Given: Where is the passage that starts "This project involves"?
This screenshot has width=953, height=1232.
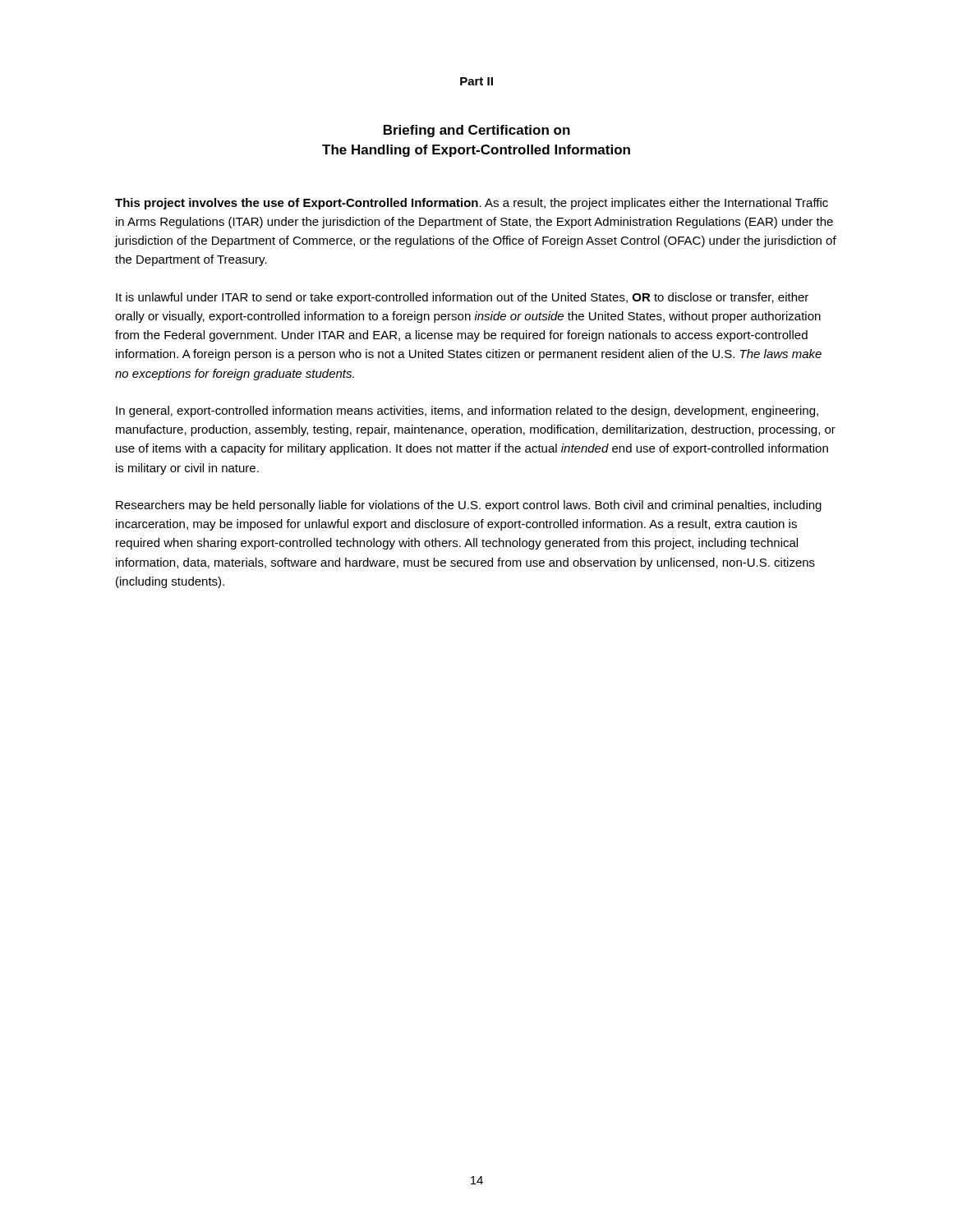Looking at the screenshot, I should [476, 231].
